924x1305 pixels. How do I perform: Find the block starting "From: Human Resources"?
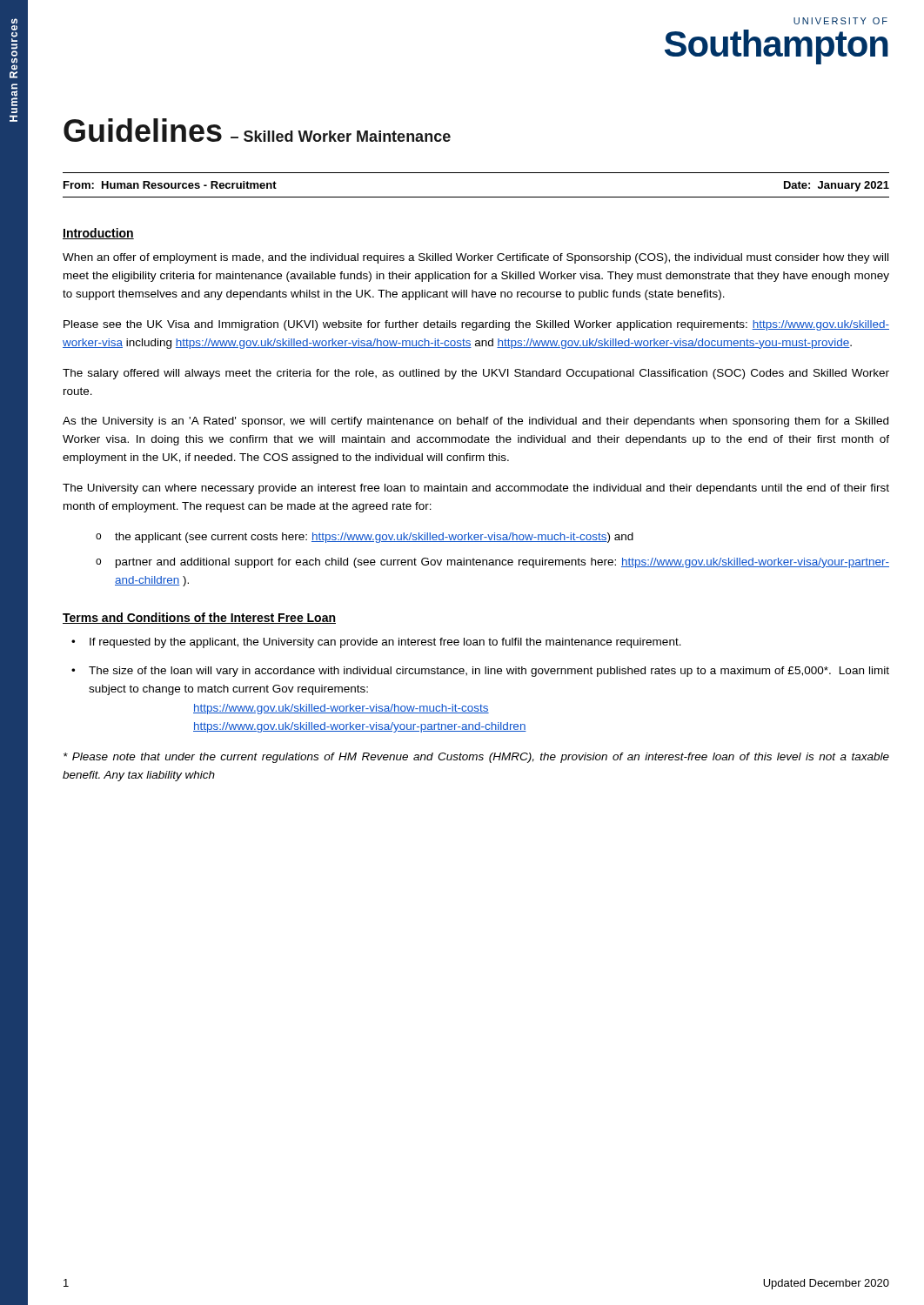(170, 185)
